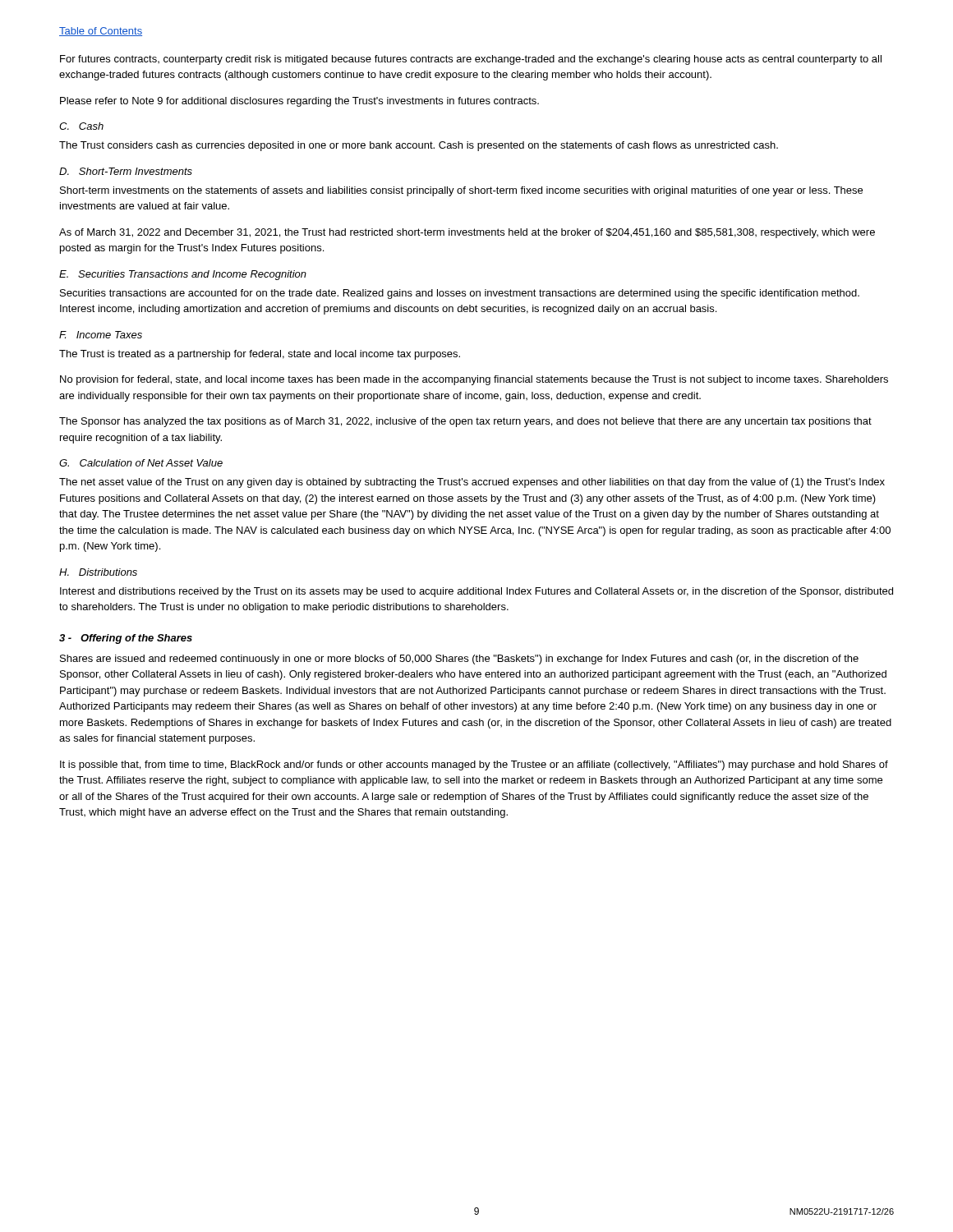Find the block on this page that starts "For futures contracts, counterparty credit risk is mitigated"

(x=471, y=66)
